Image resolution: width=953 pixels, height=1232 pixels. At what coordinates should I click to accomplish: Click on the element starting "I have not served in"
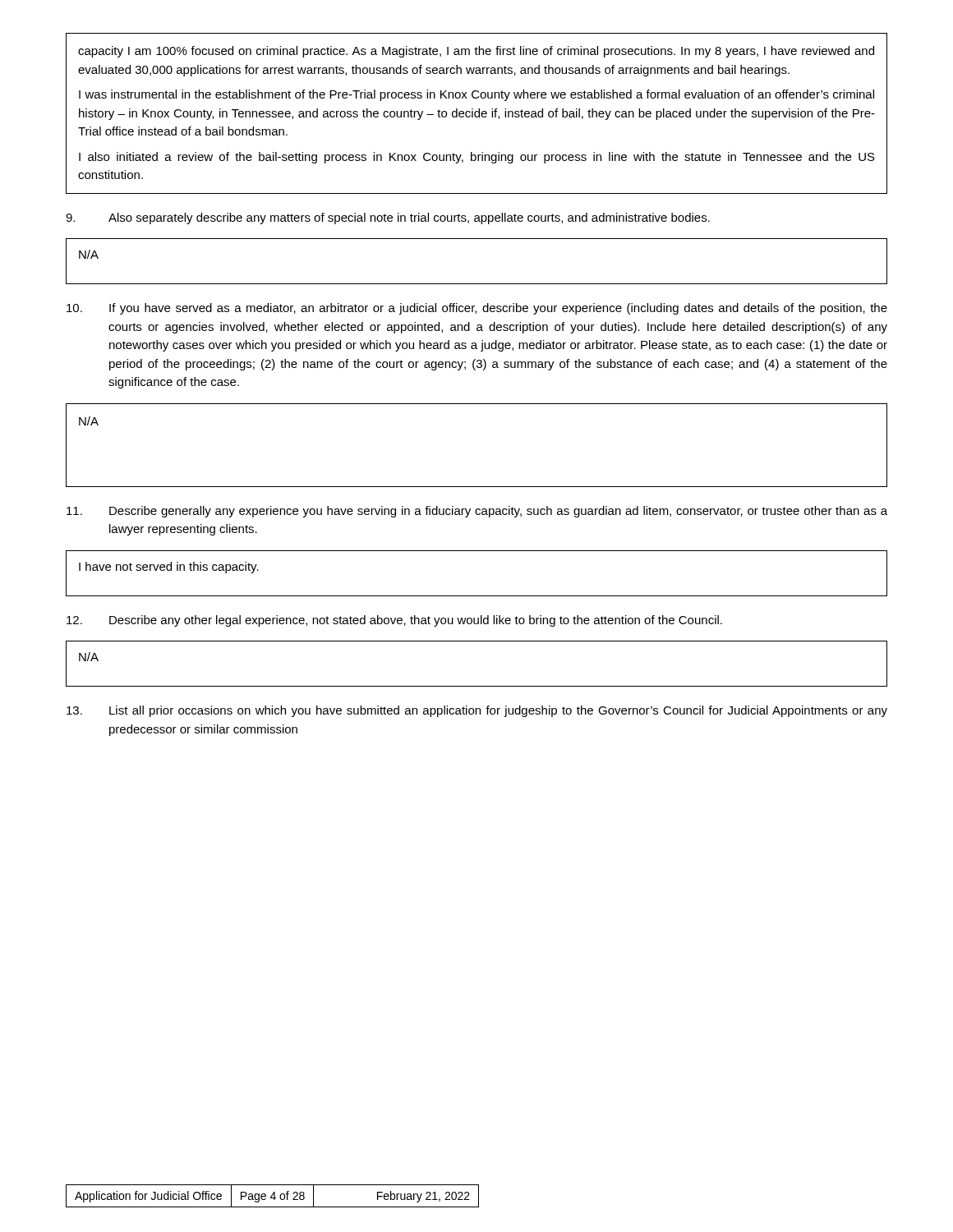(x=169, y=566)
